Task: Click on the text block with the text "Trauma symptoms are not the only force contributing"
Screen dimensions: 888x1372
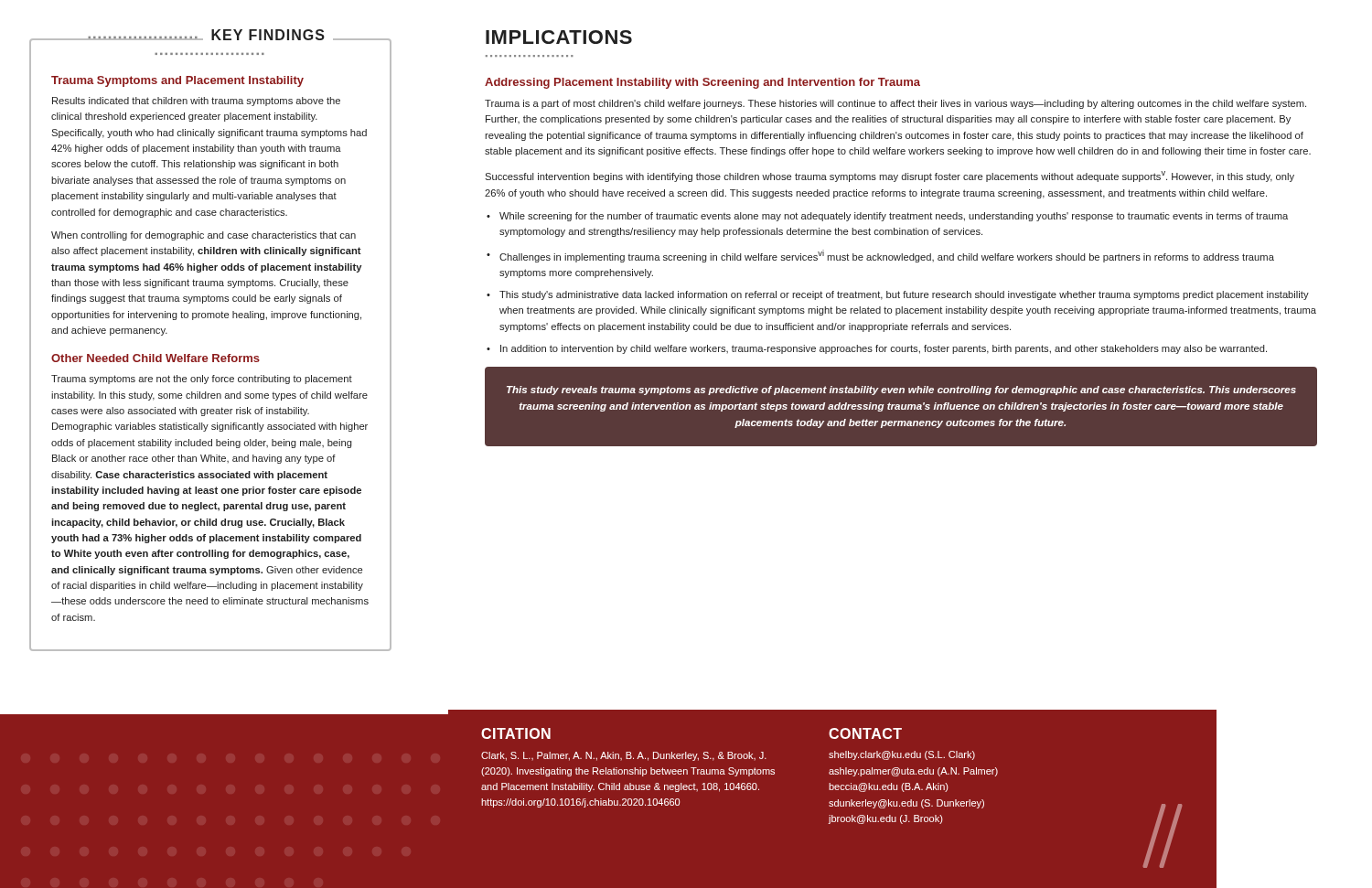Action: tap(210, 498)
